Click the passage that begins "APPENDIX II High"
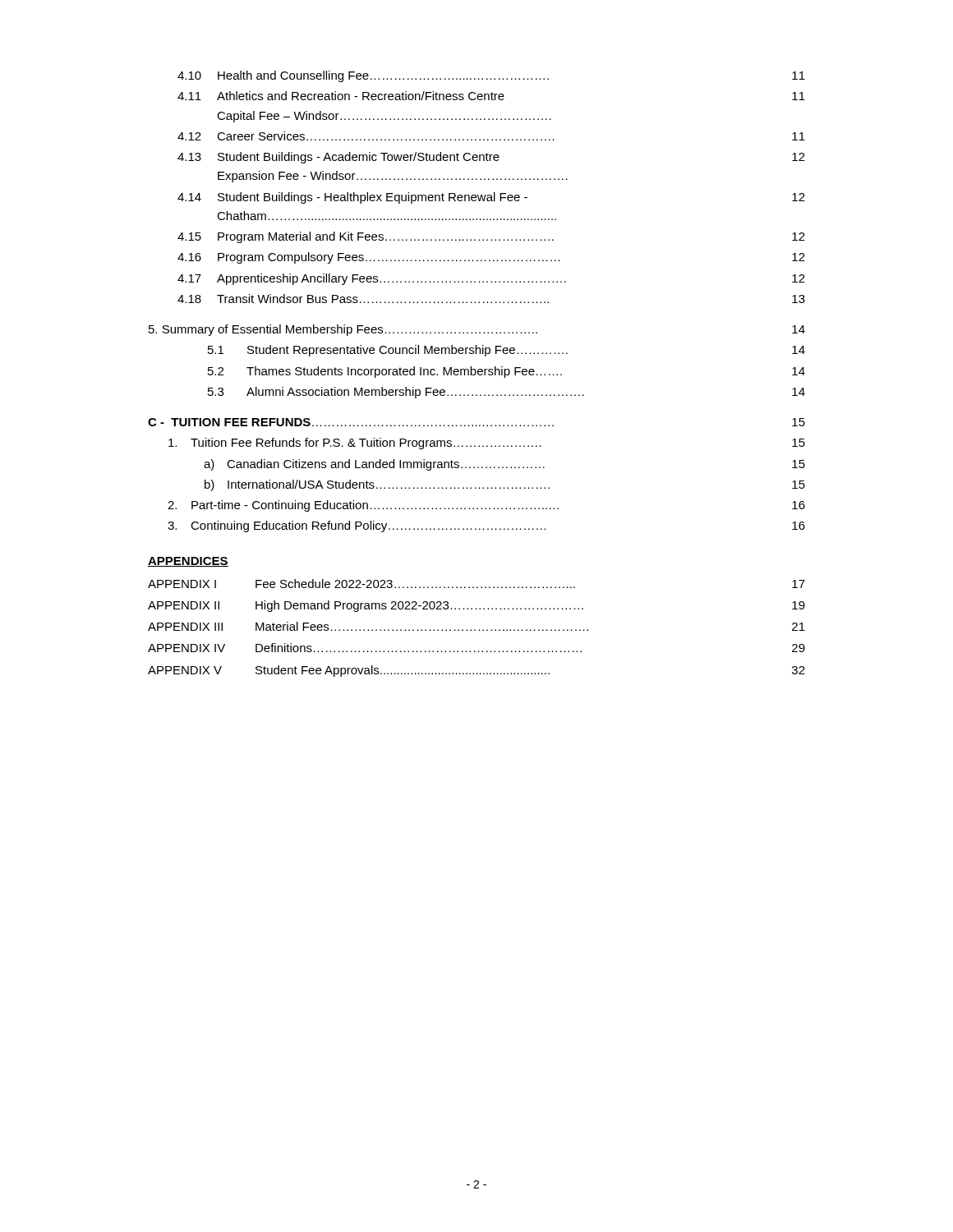Image resolution: width=953 pixels, height=1232 pixels. point(476,605)
